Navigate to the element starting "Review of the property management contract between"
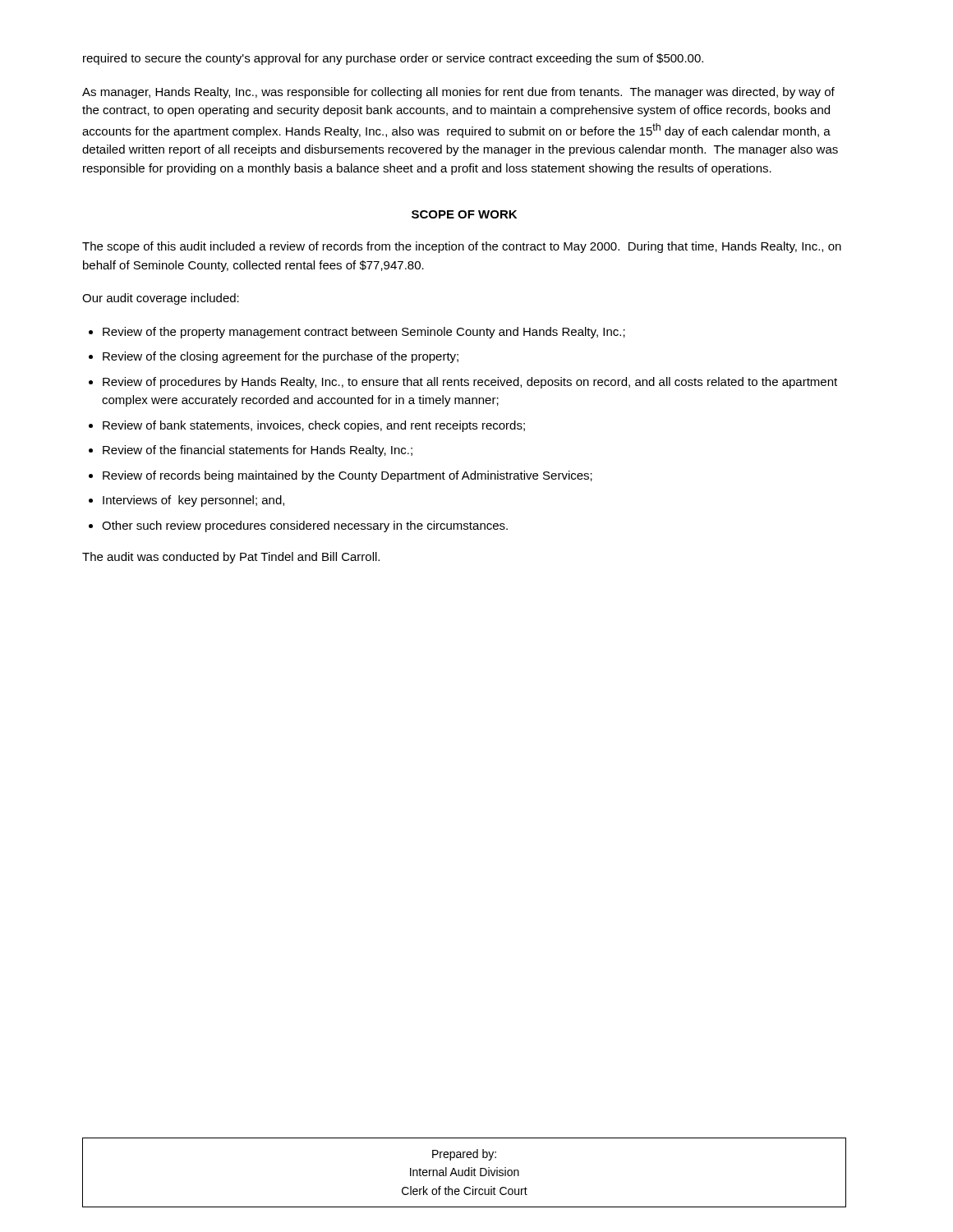The width and height of the screenshot is (953, 1232). 364,331
